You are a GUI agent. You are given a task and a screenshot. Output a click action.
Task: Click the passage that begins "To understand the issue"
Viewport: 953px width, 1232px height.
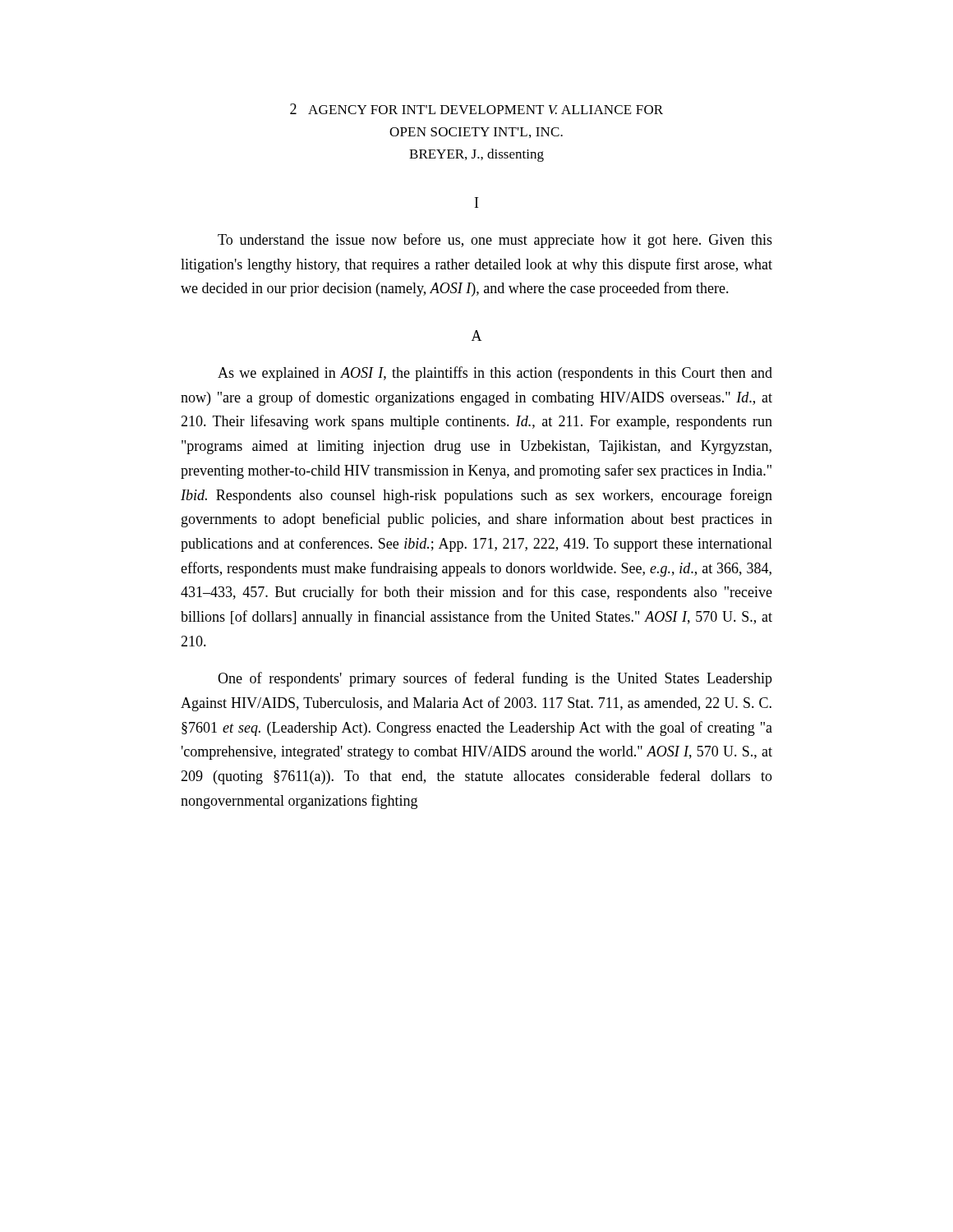pyautogui.click(x=476, y=264)
